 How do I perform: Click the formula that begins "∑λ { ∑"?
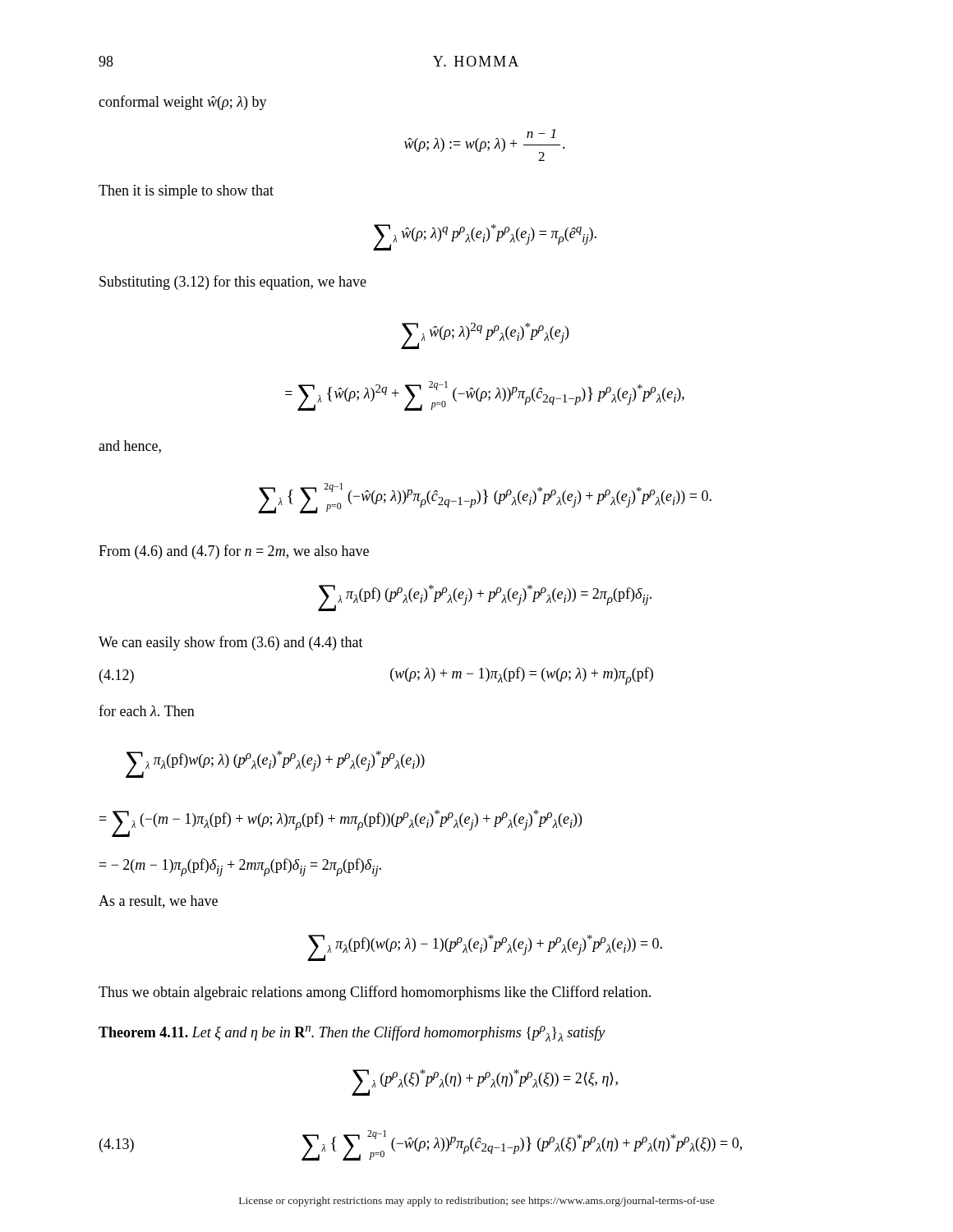tap(485, 497)
